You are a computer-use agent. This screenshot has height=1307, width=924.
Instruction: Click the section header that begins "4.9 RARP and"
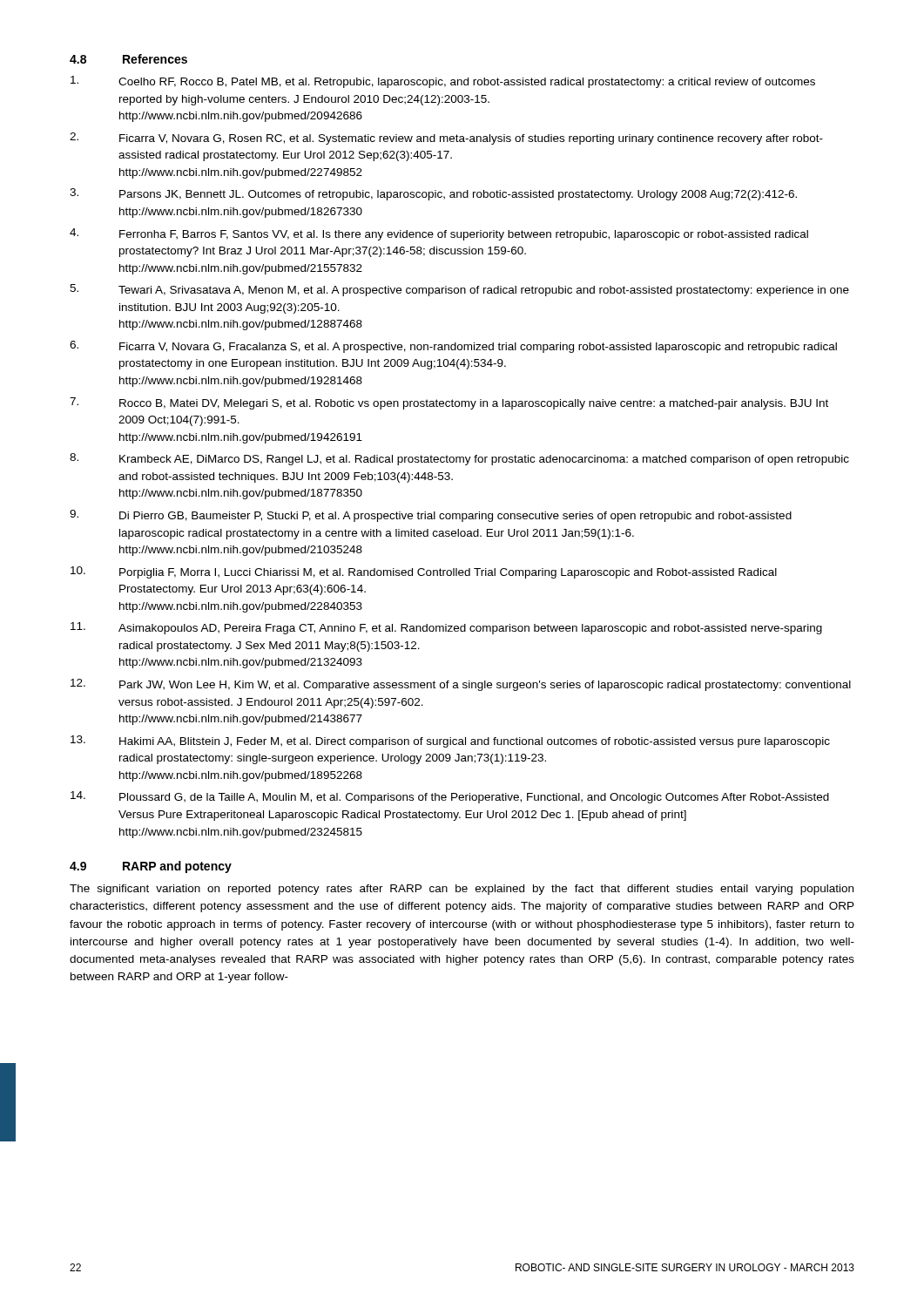click(x=151, y=866)
